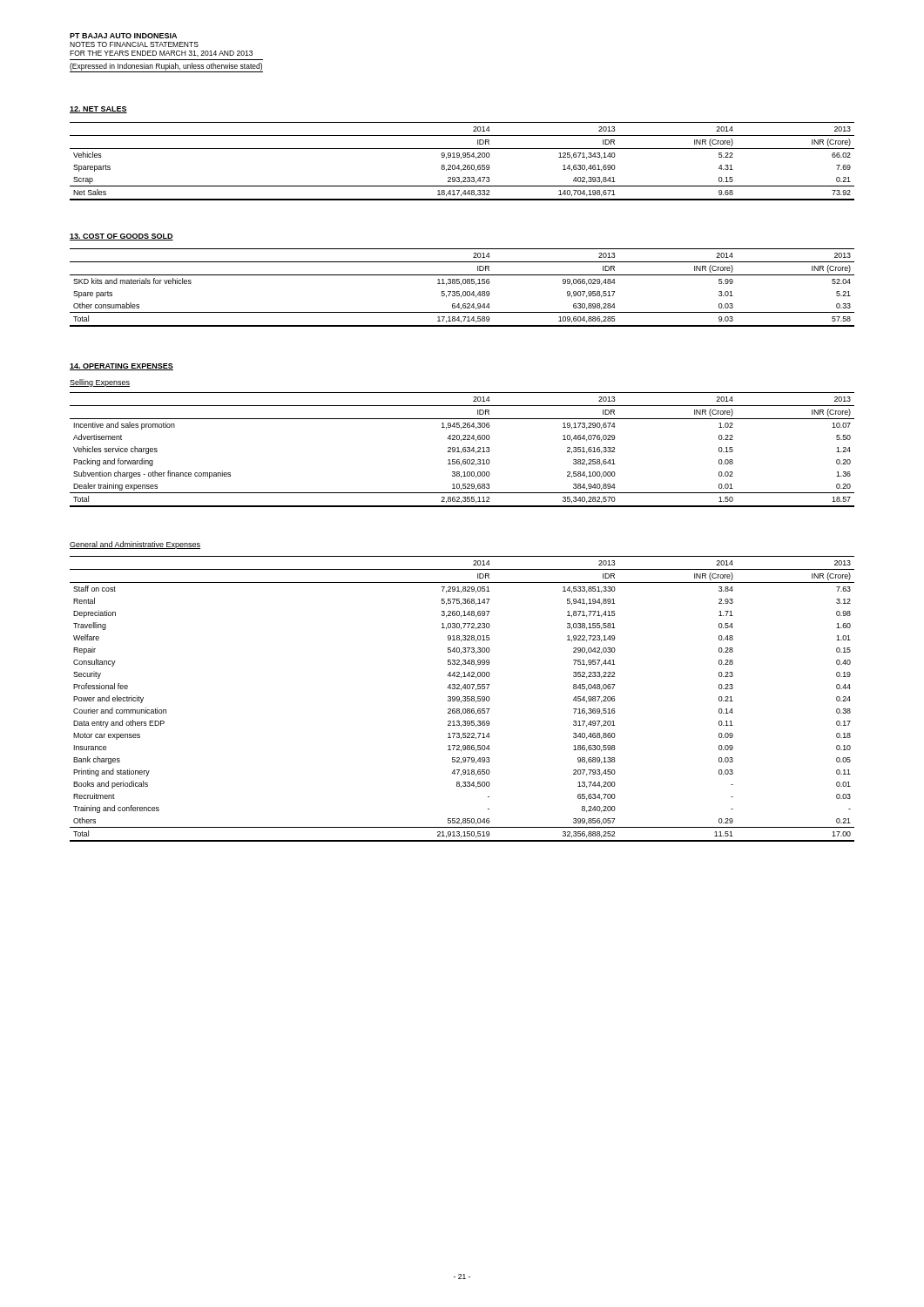Click where it says "14. OPERATING EXPENSES"

tap(121, 367)
